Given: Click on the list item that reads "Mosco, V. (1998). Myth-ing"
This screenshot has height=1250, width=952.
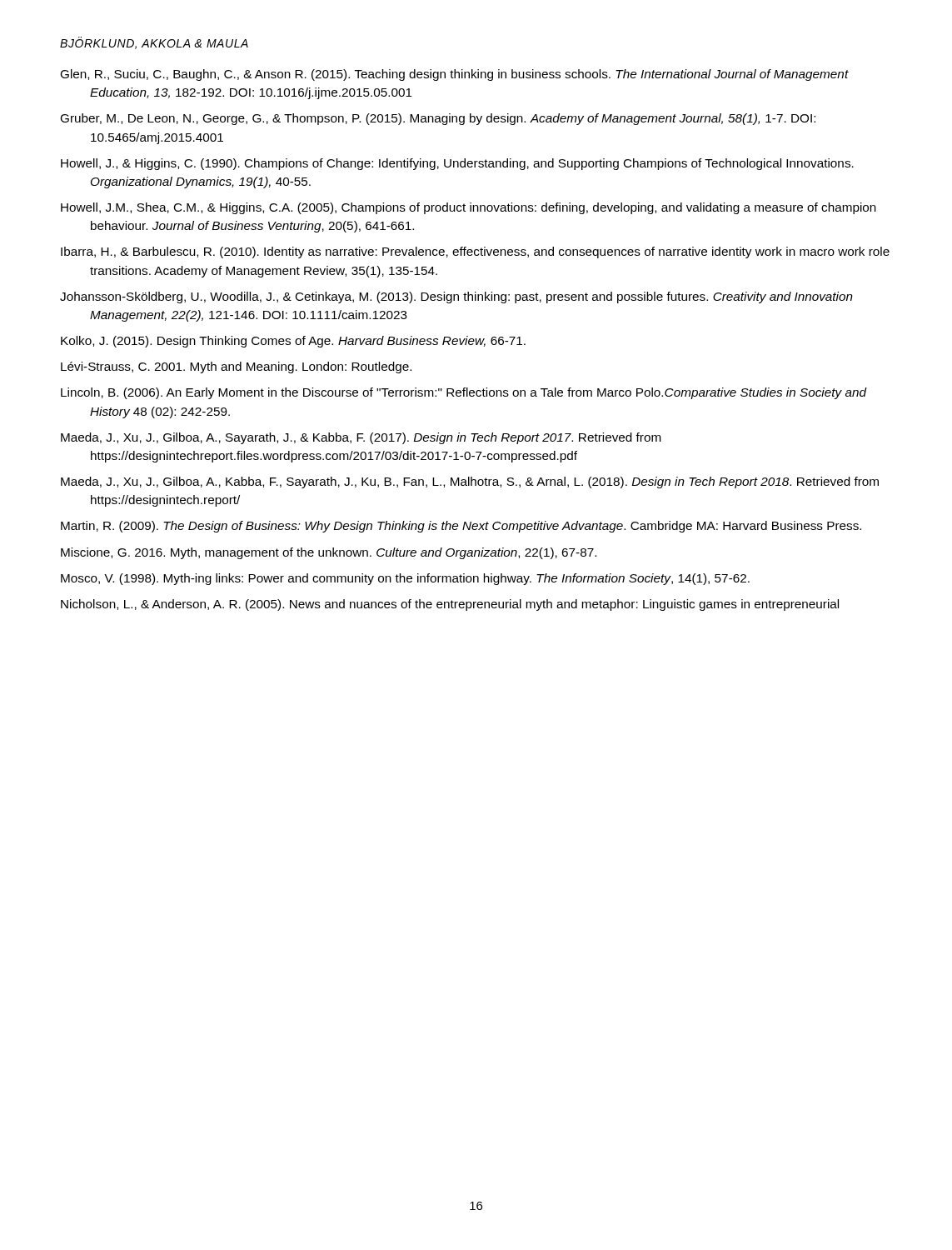Looking at the screenshot, I should pos(405,578).
